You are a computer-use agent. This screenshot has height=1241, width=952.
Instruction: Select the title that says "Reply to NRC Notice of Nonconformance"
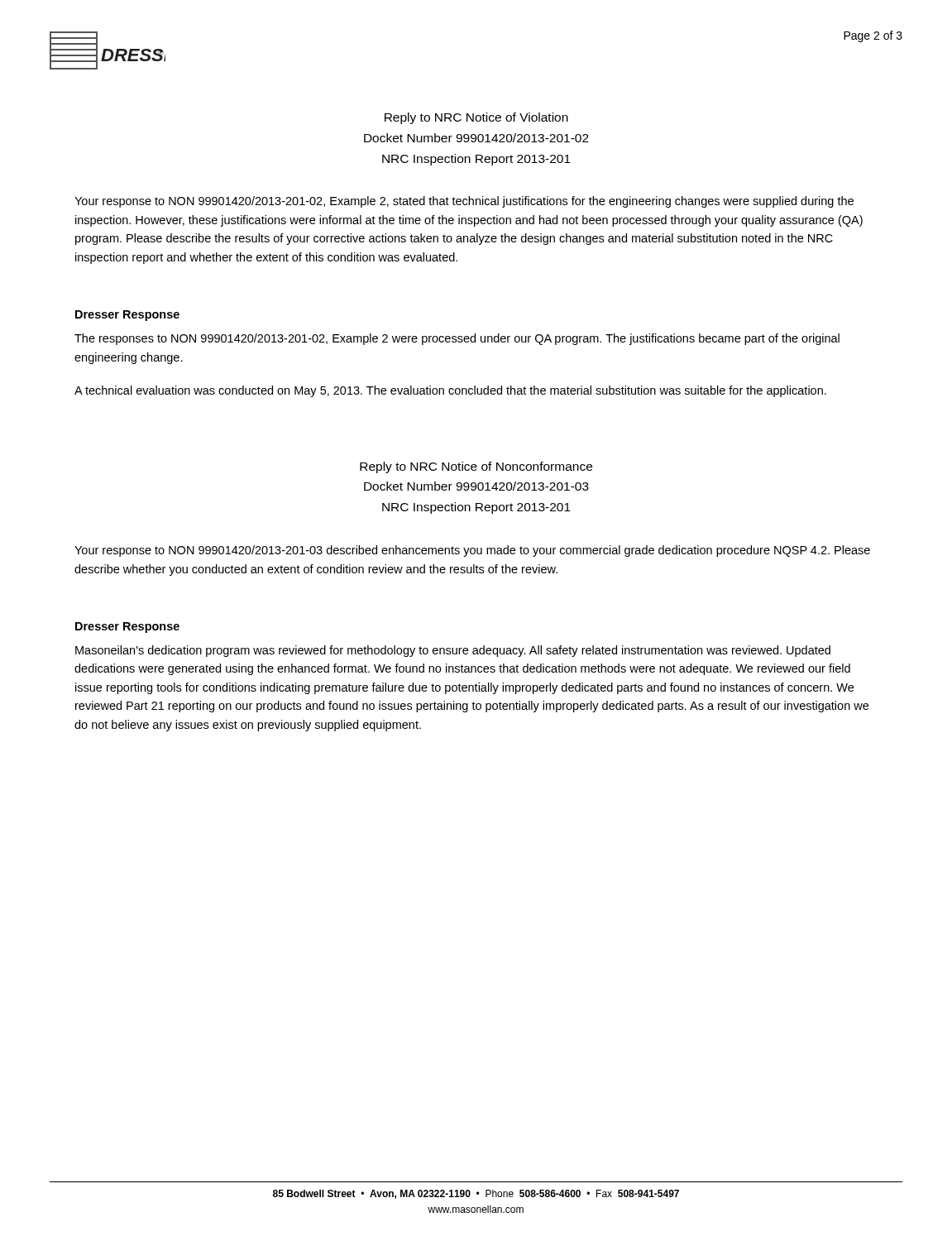476,486
